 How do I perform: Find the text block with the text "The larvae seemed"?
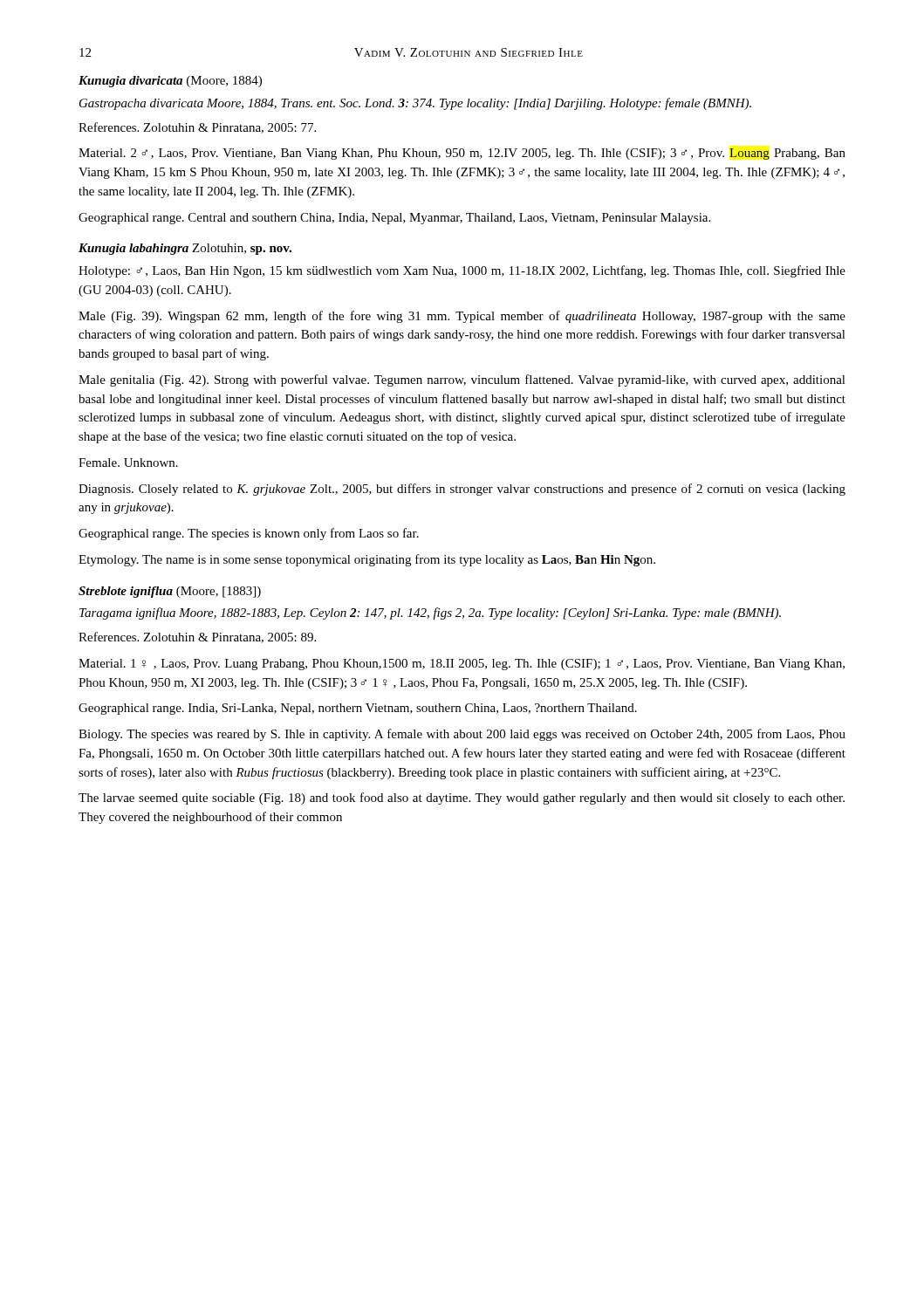coord(462,808)
